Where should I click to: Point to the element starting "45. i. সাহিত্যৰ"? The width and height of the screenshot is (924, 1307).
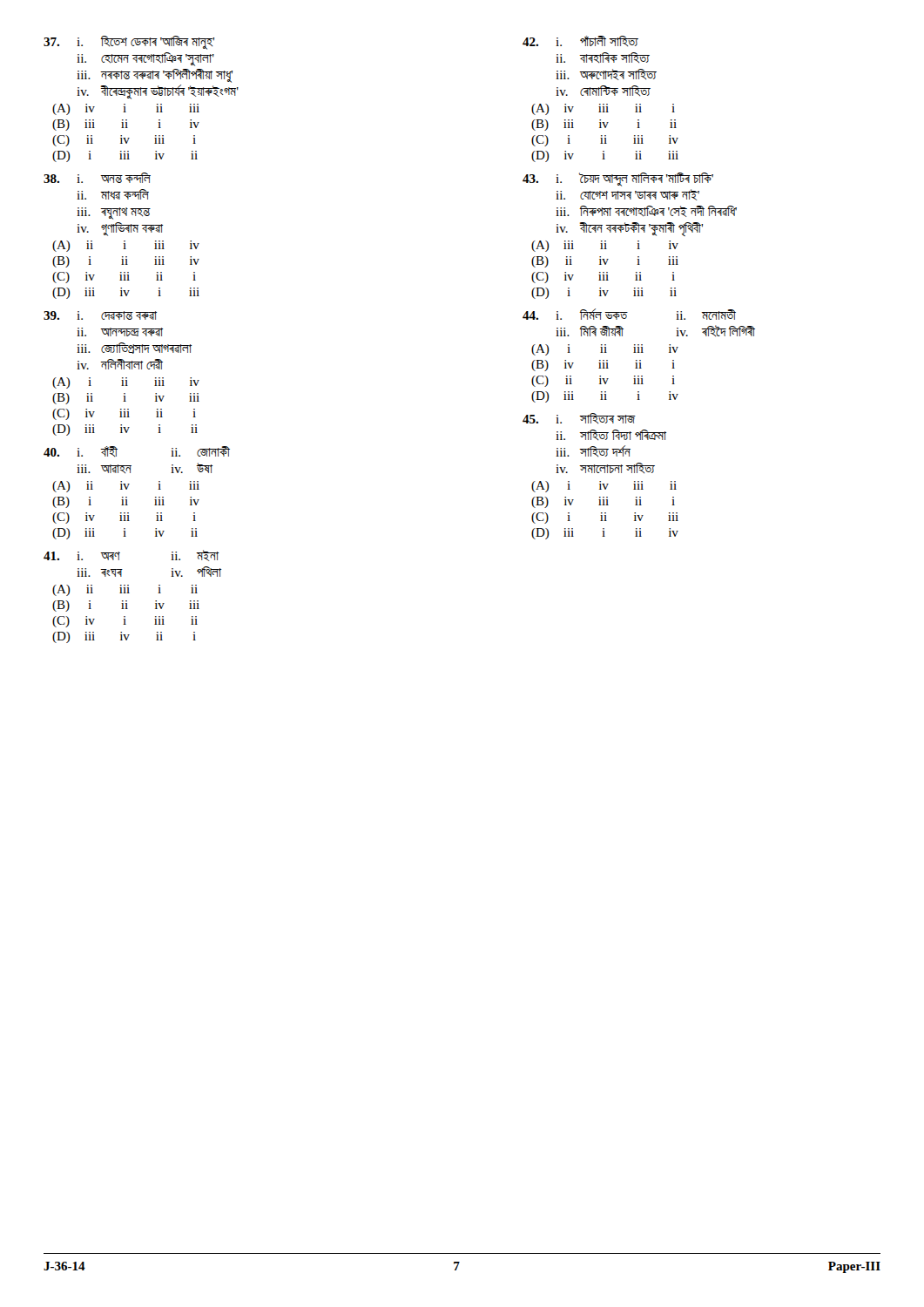click(579, 418)
